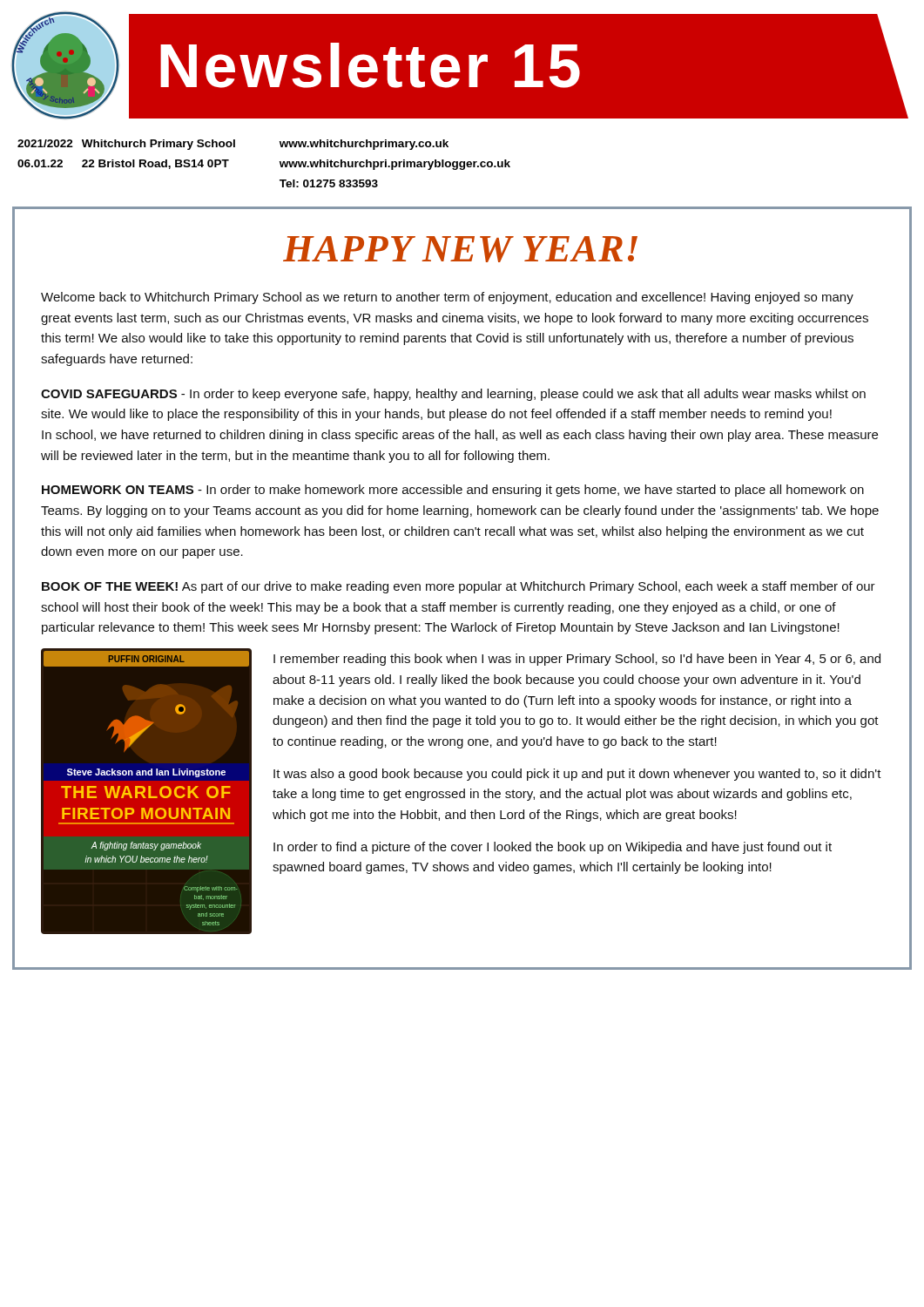Viewport: 924px width, 1307px height.
Task: Select the illustration
Action: [x=146, y=793]
